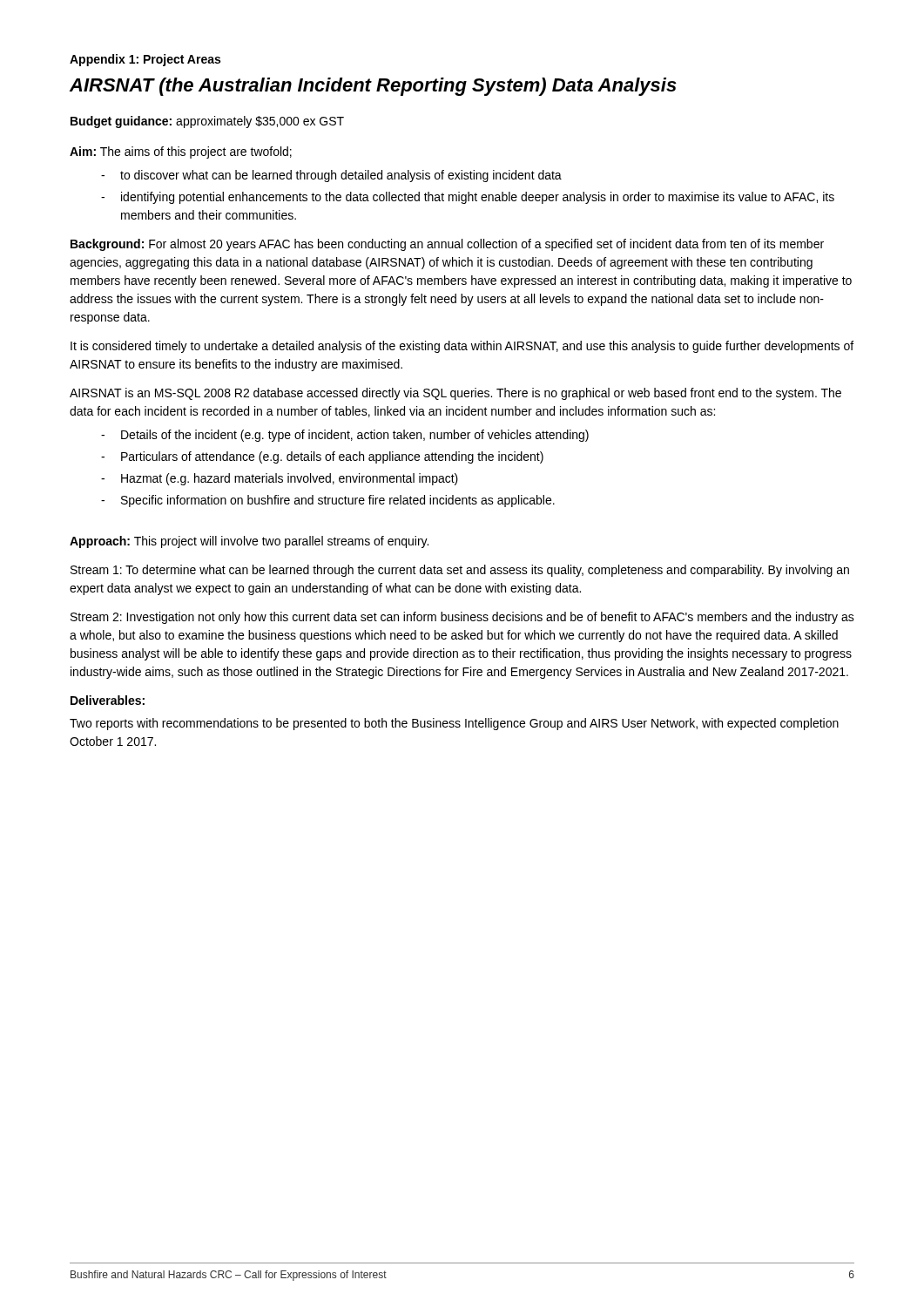Locate the region starting "It is considered"
924x1307 pixels.
[x=462, y=355]
